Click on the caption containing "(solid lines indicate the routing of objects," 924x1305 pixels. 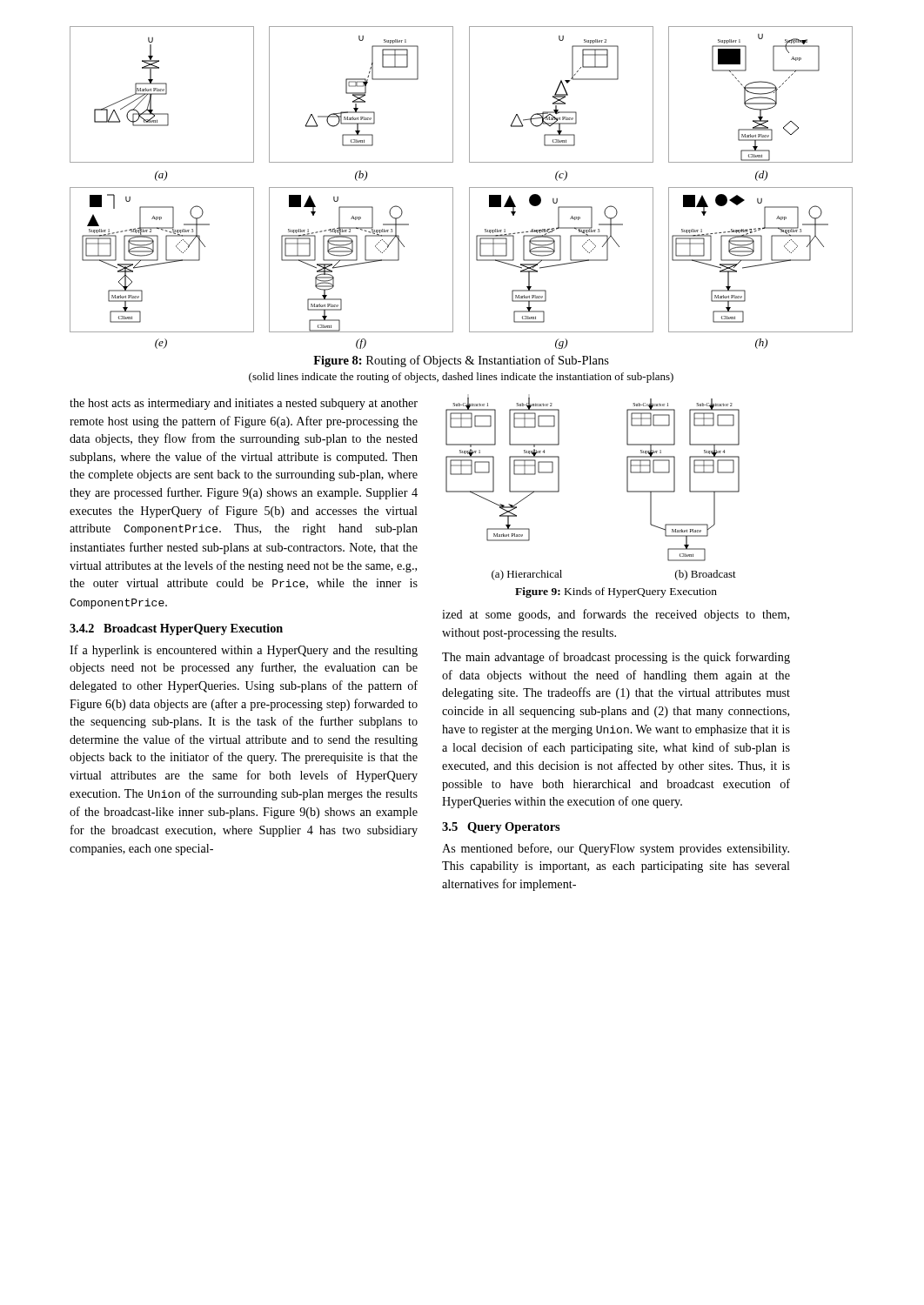(x=461, y=376)
